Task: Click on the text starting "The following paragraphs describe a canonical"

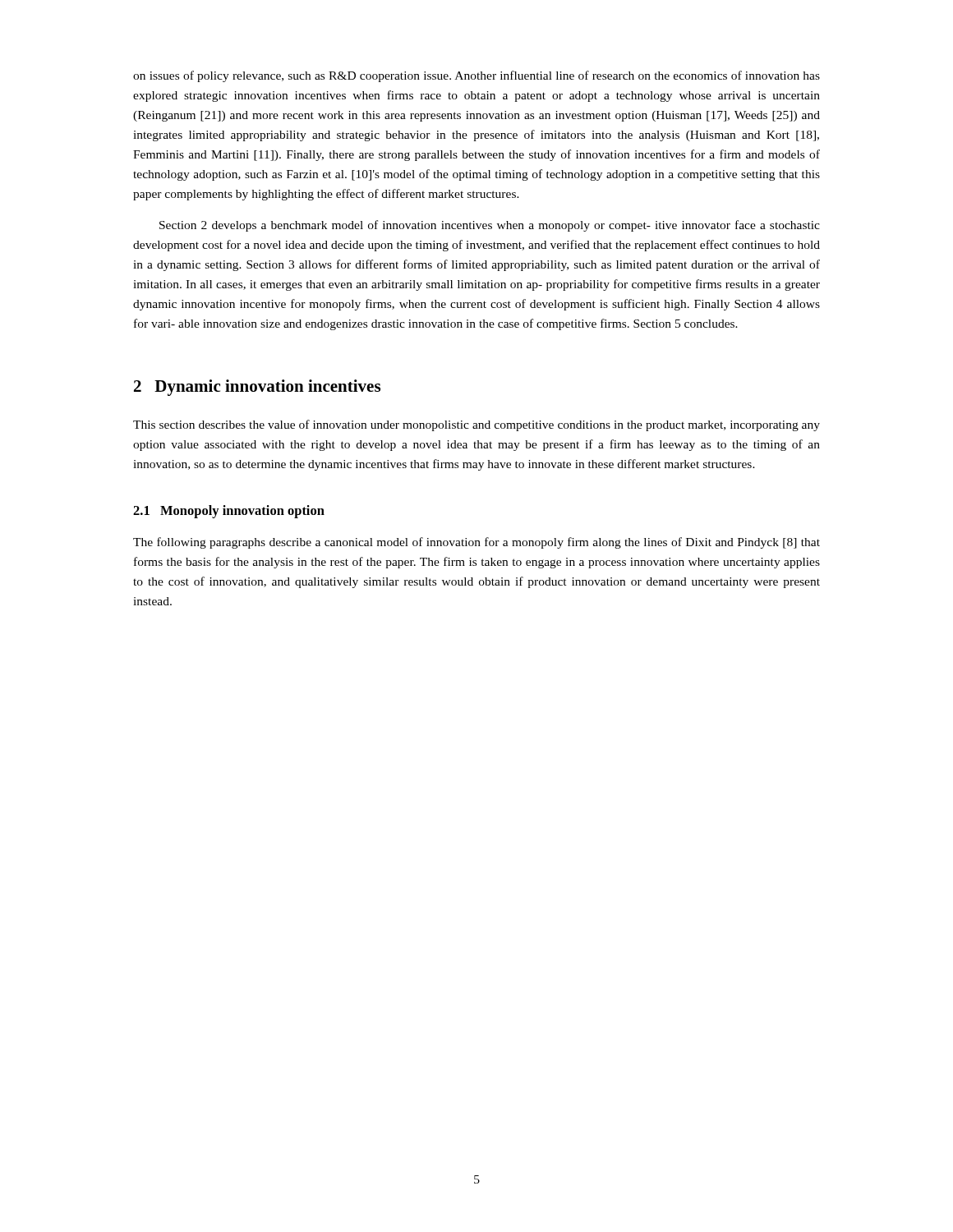Action: [x=476, y=572]
